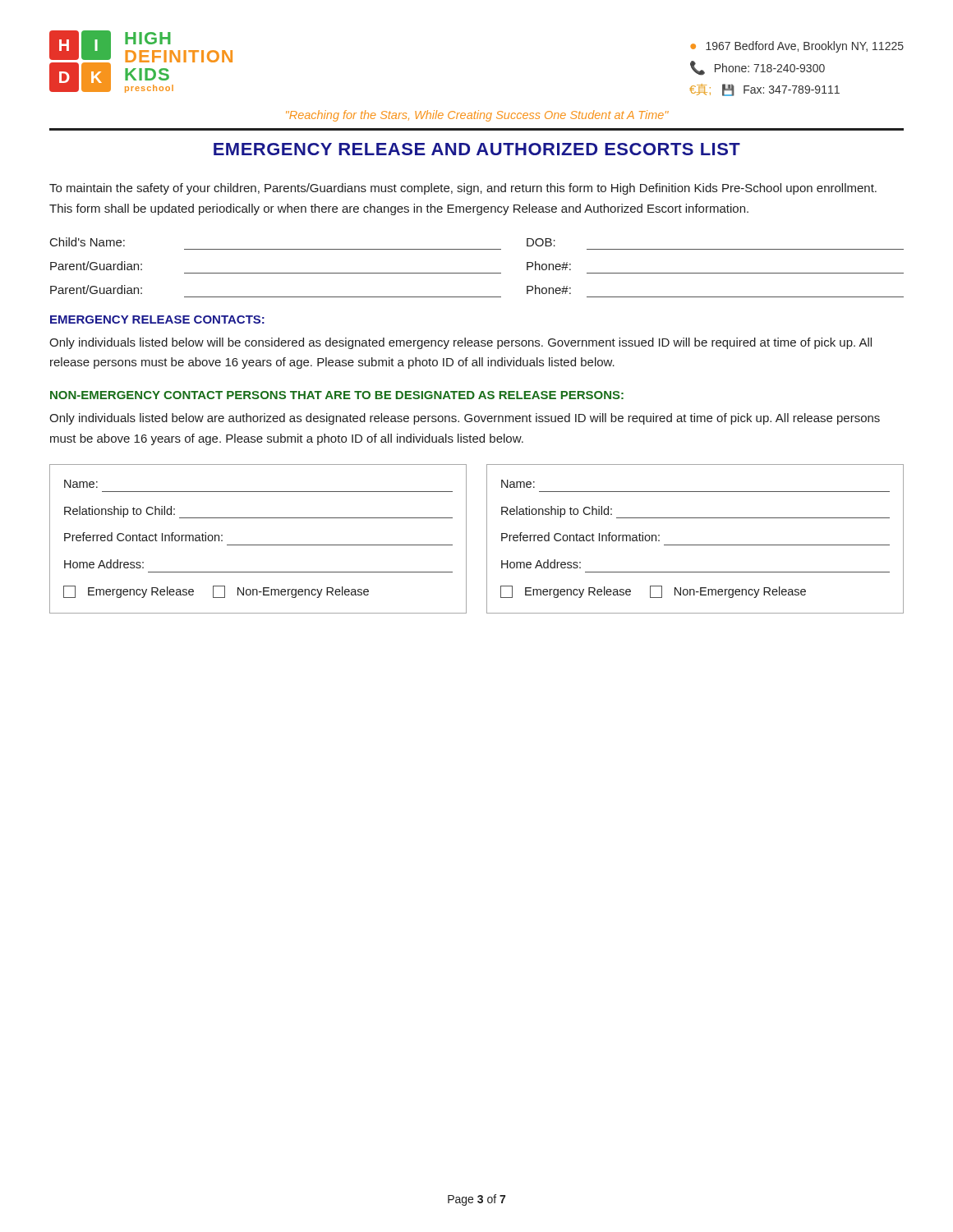Find "EMERGENCY RELEASE CONTACTS:" on this page
Image resolution: width=953 pixels, height=1232 pixels.
click(157, 319)
